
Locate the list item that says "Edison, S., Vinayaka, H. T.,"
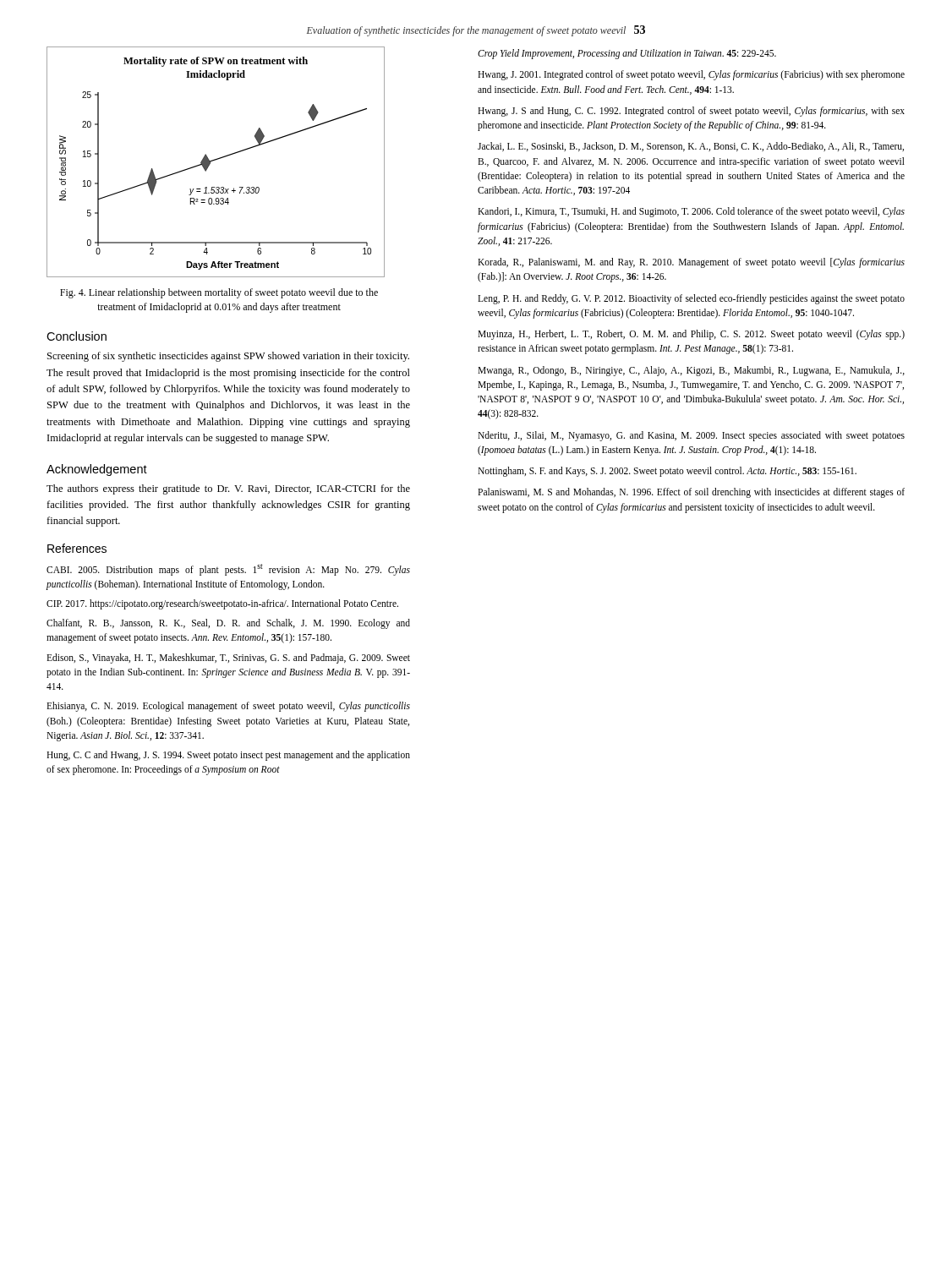coord(228,672)
